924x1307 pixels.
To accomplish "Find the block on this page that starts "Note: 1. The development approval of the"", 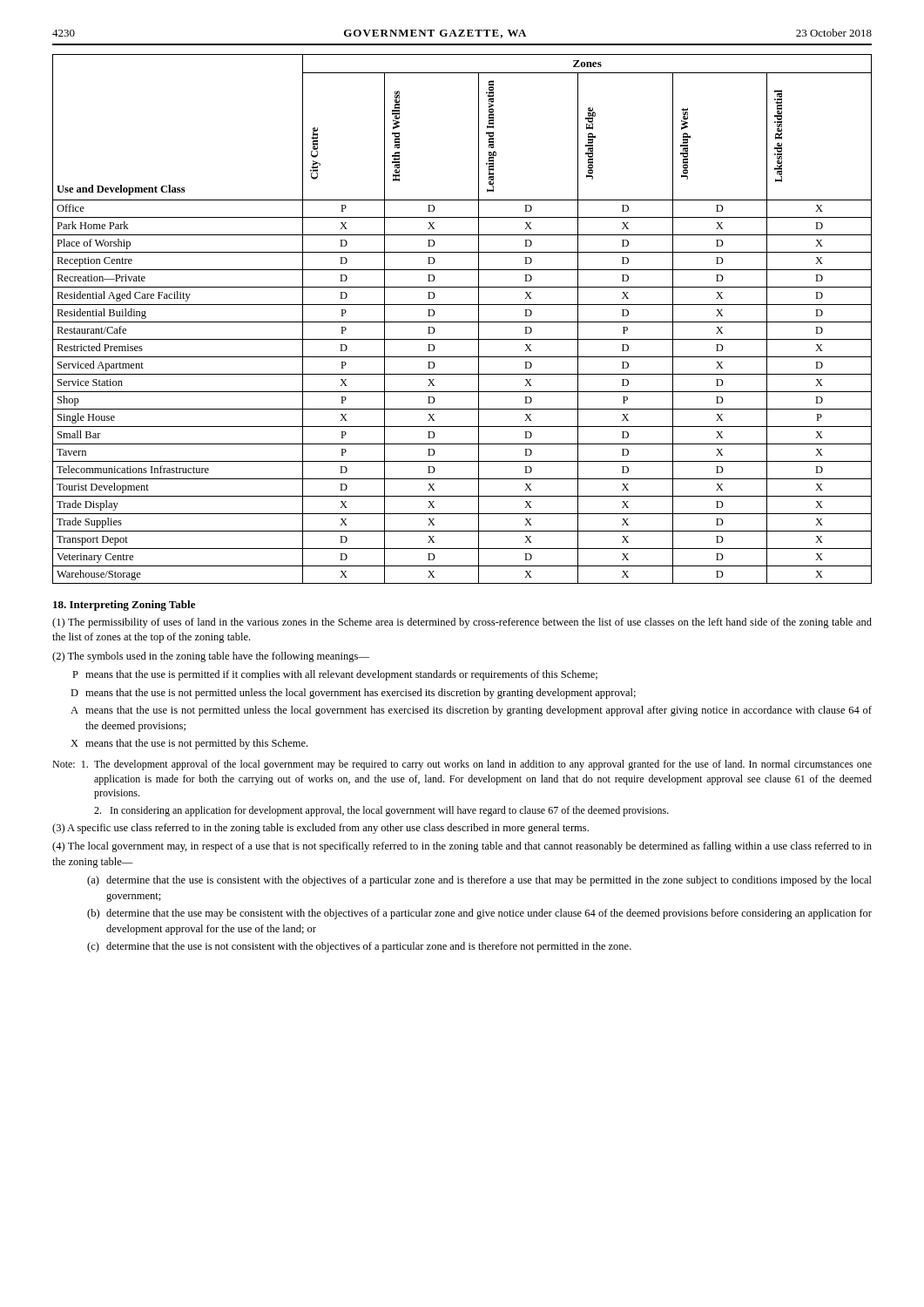I will coord(462,787).
